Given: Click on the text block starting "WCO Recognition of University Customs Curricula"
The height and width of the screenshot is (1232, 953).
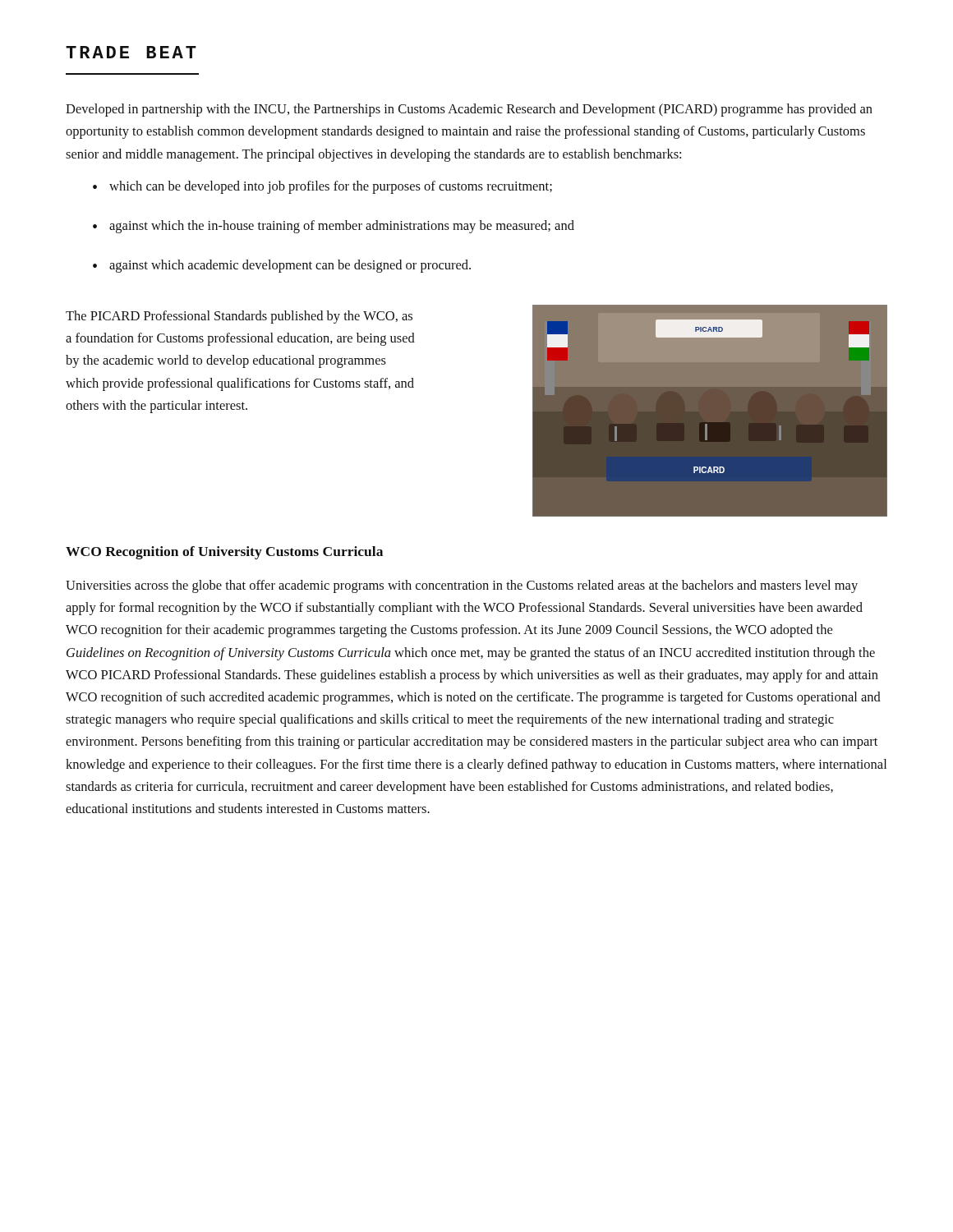Looking at the screenshot, I should [224, 551].
